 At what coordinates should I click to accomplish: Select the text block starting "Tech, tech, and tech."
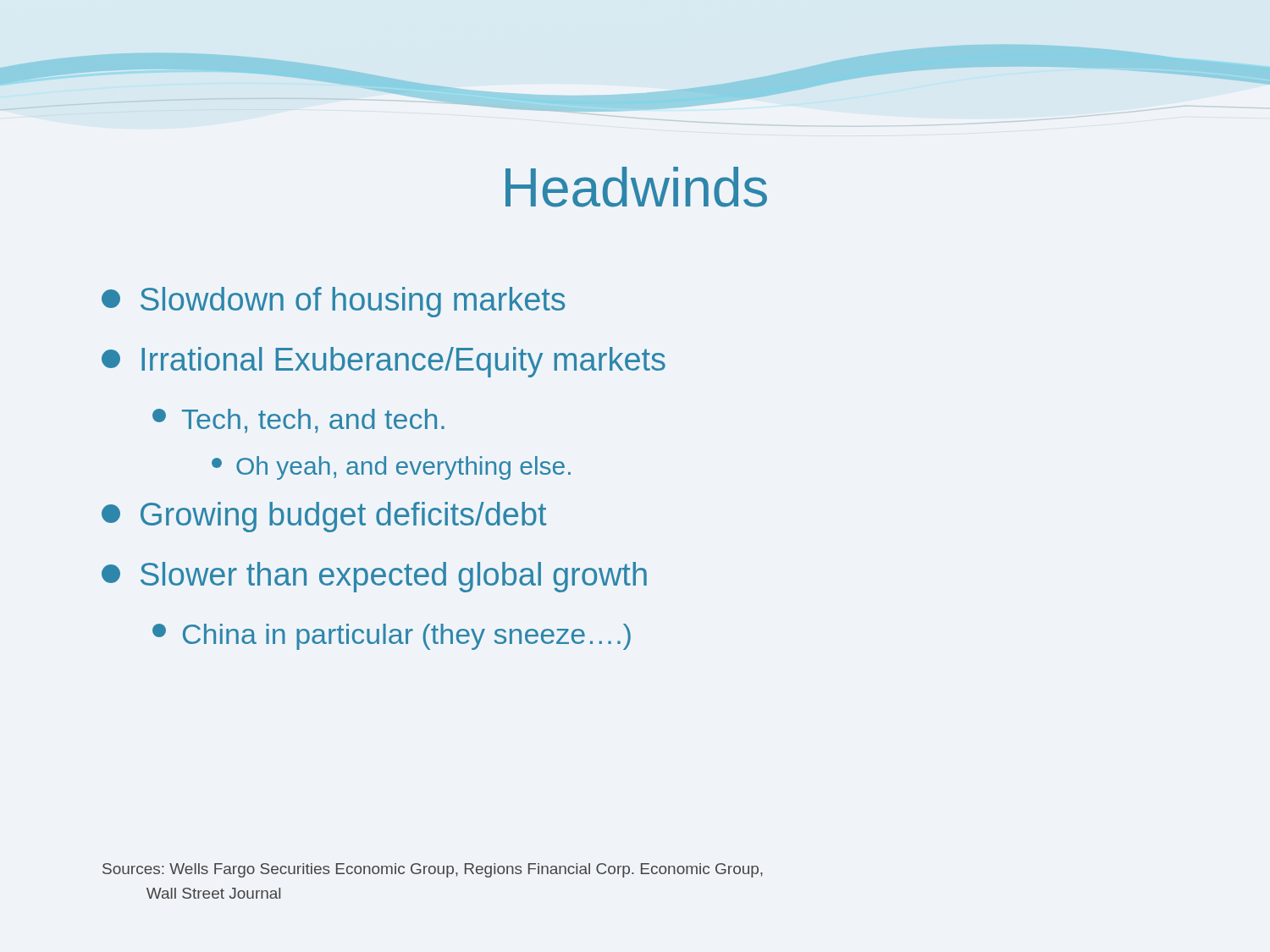300,419
